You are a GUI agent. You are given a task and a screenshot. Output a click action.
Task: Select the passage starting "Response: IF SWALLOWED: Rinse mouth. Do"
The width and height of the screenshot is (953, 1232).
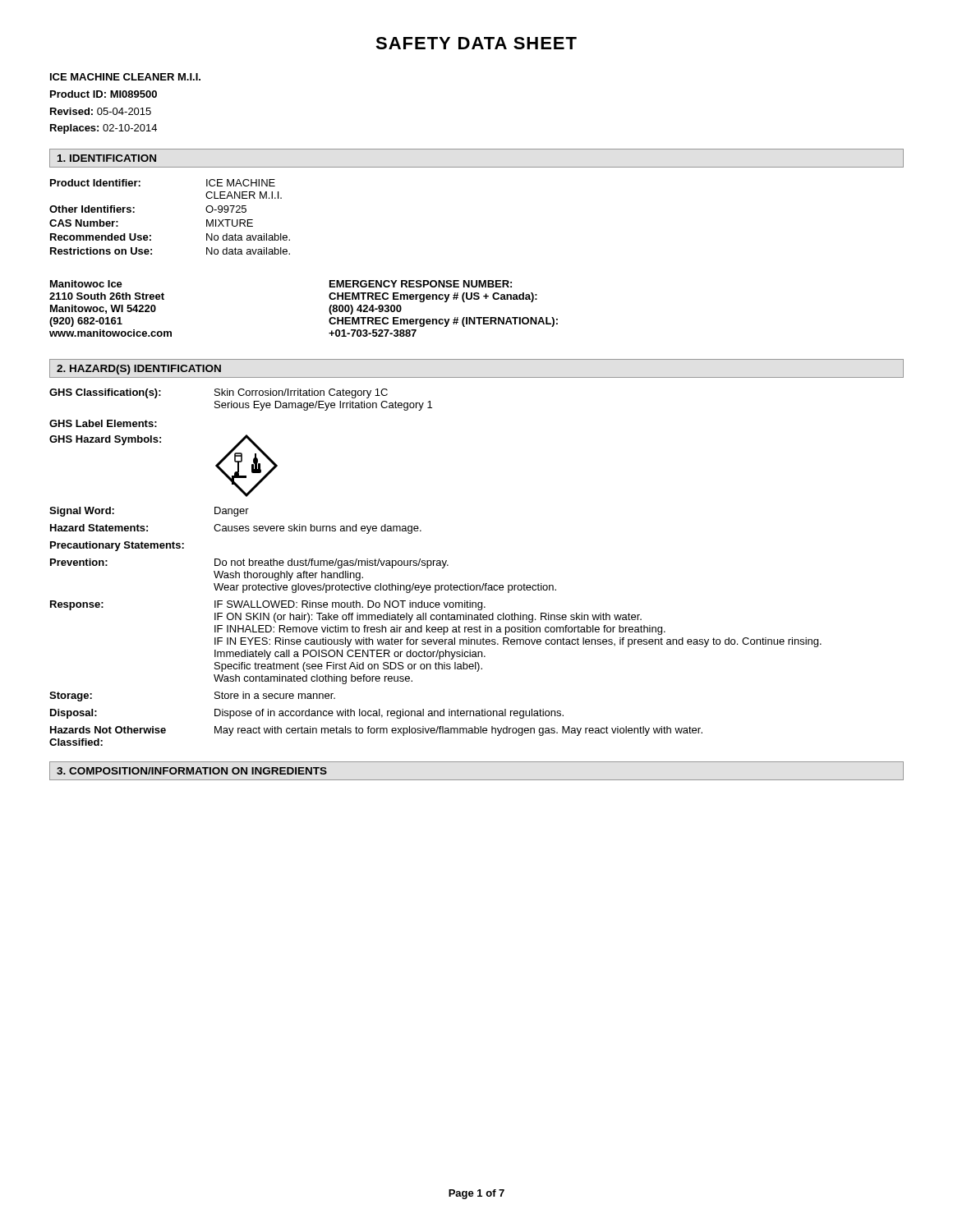(476, 641)
